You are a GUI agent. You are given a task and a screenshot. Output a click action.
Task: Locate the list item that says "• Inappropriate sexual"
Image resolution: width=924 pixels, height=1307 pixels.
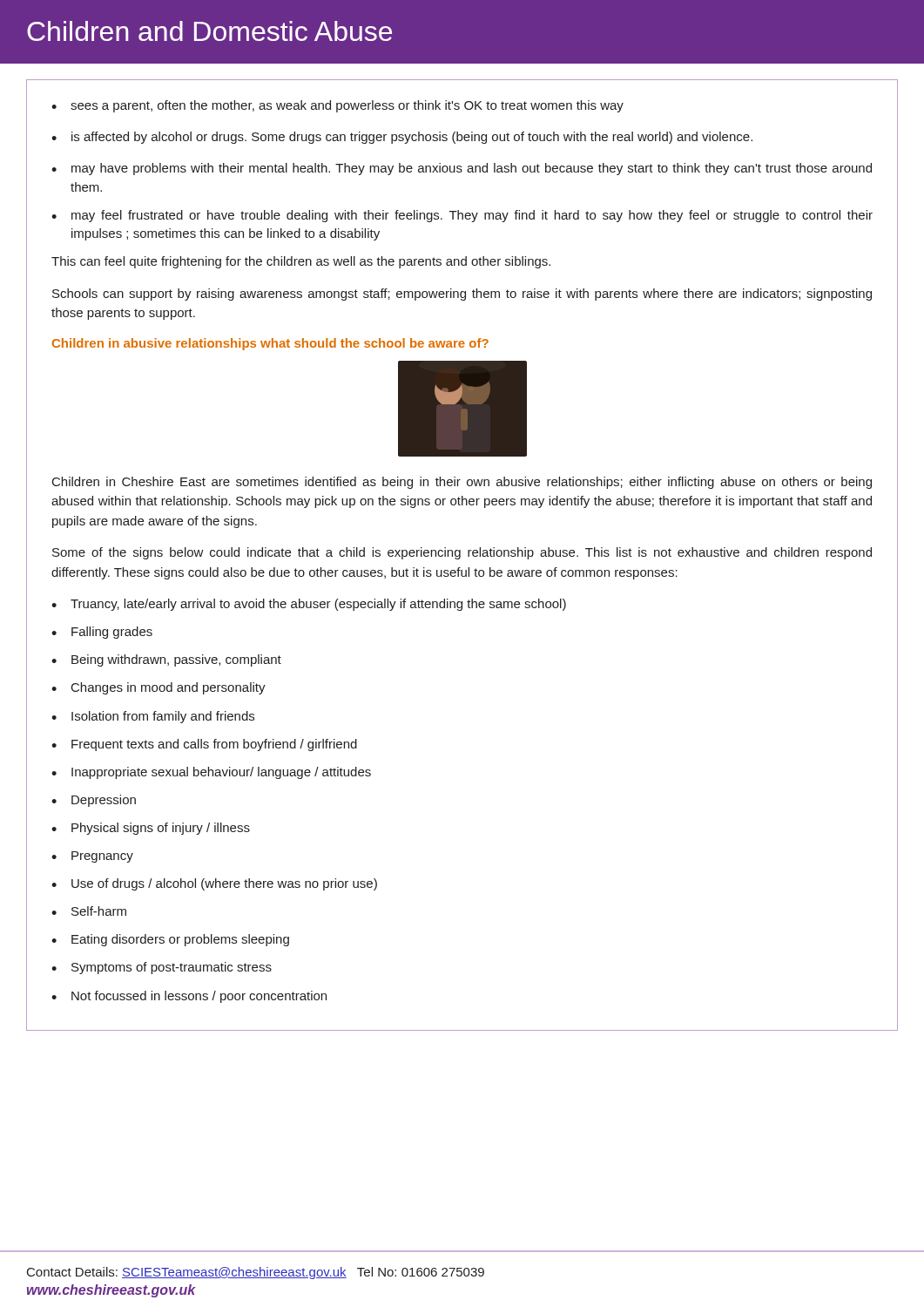click(211, 773)
